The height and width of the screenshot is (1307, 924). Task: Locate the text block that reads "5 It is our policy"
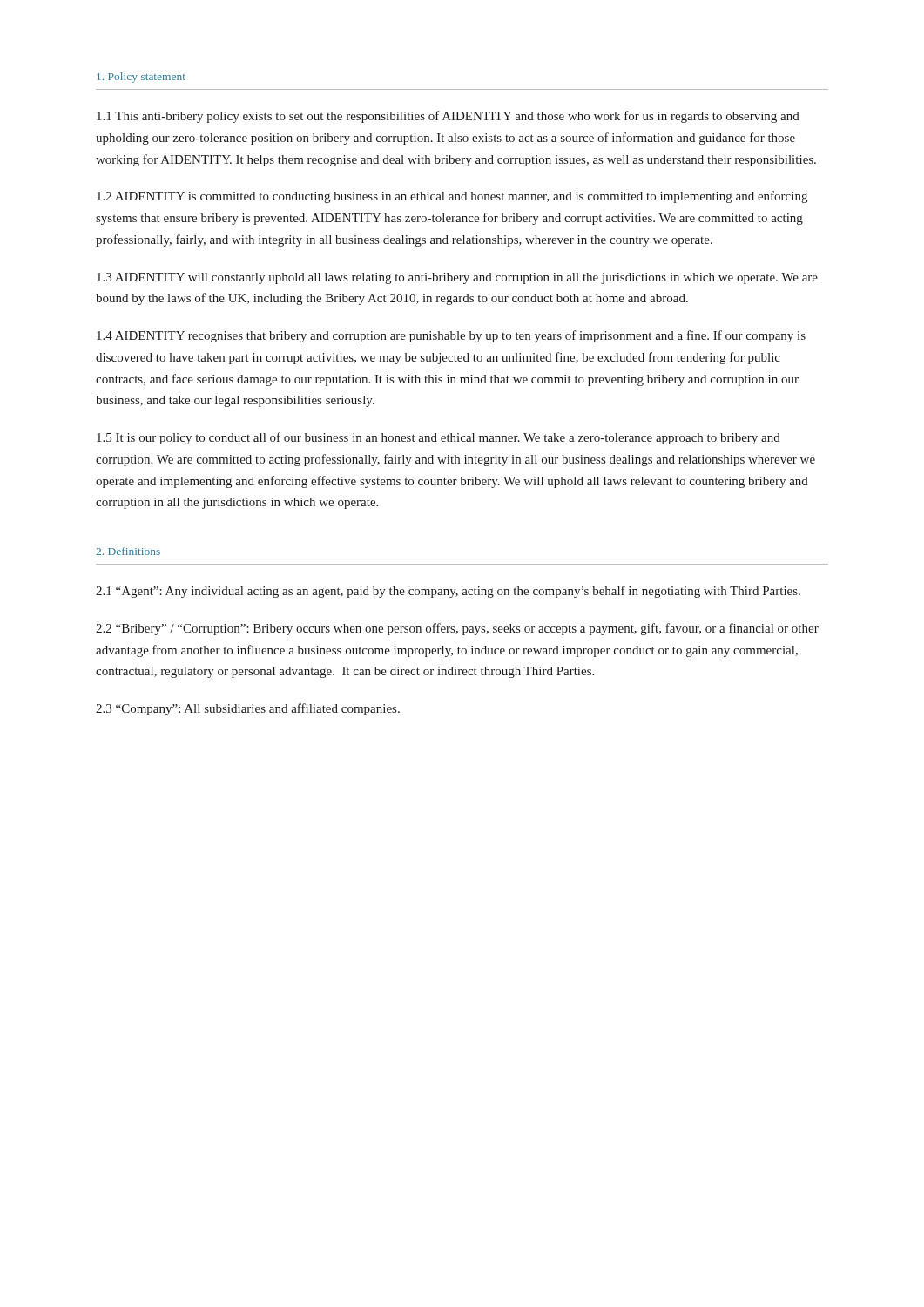456,470
